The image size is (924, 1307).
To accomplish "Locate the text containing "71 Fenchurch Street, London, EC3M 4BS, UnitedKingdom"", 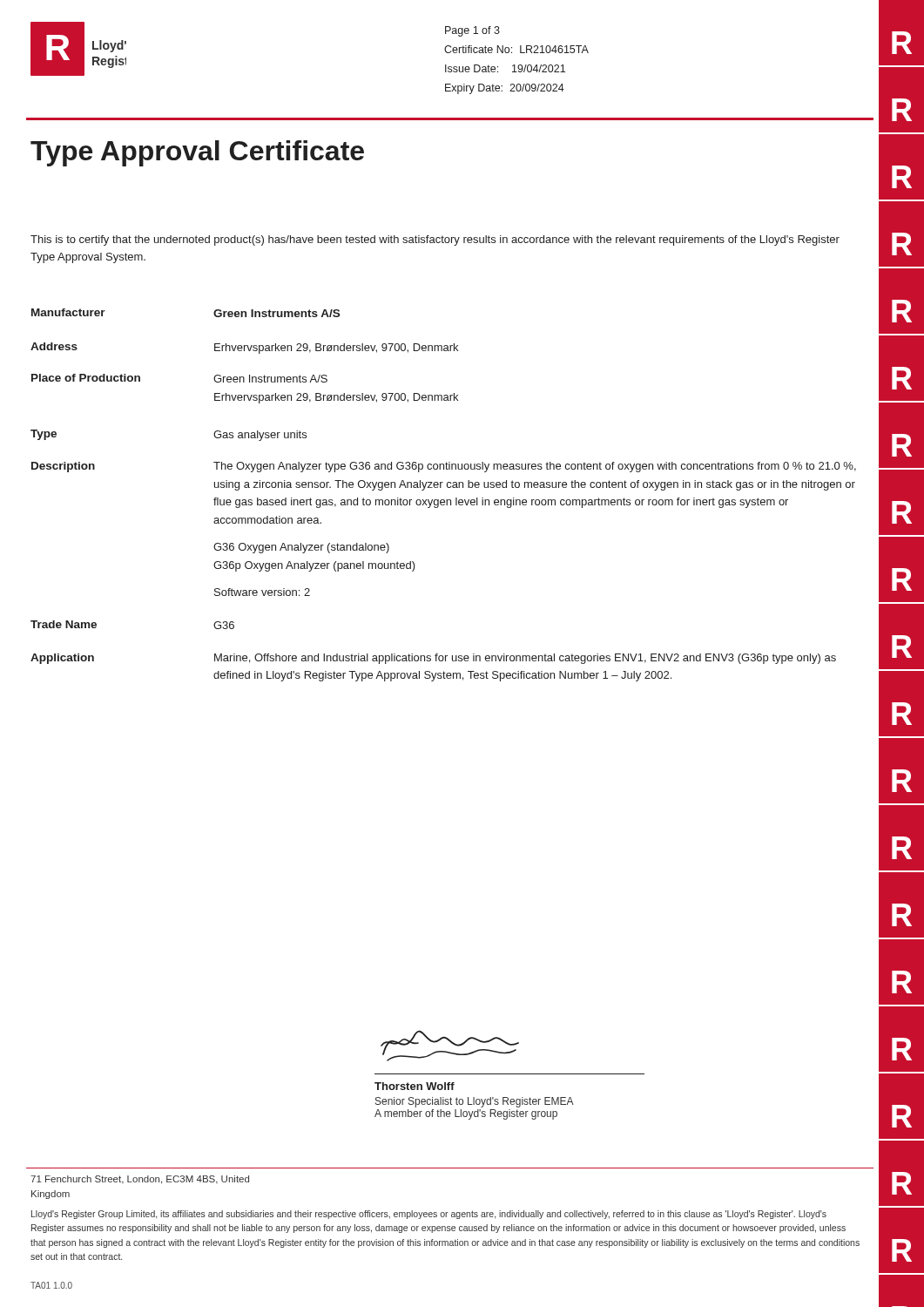I will point(140,1186).
